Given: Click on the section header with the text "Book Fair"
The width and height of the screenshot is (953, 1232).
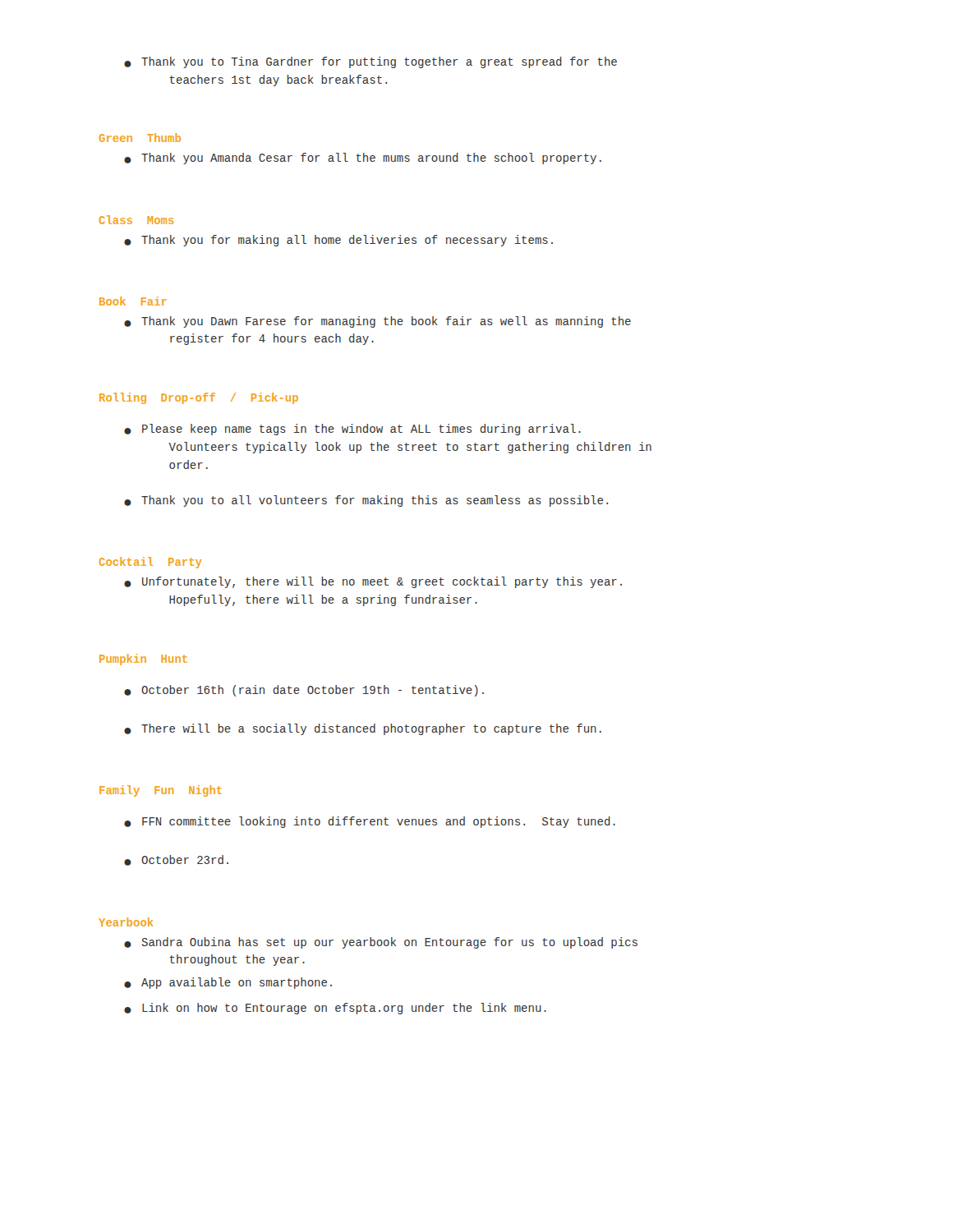Looking at the screenshot, I should coord(133,302).
